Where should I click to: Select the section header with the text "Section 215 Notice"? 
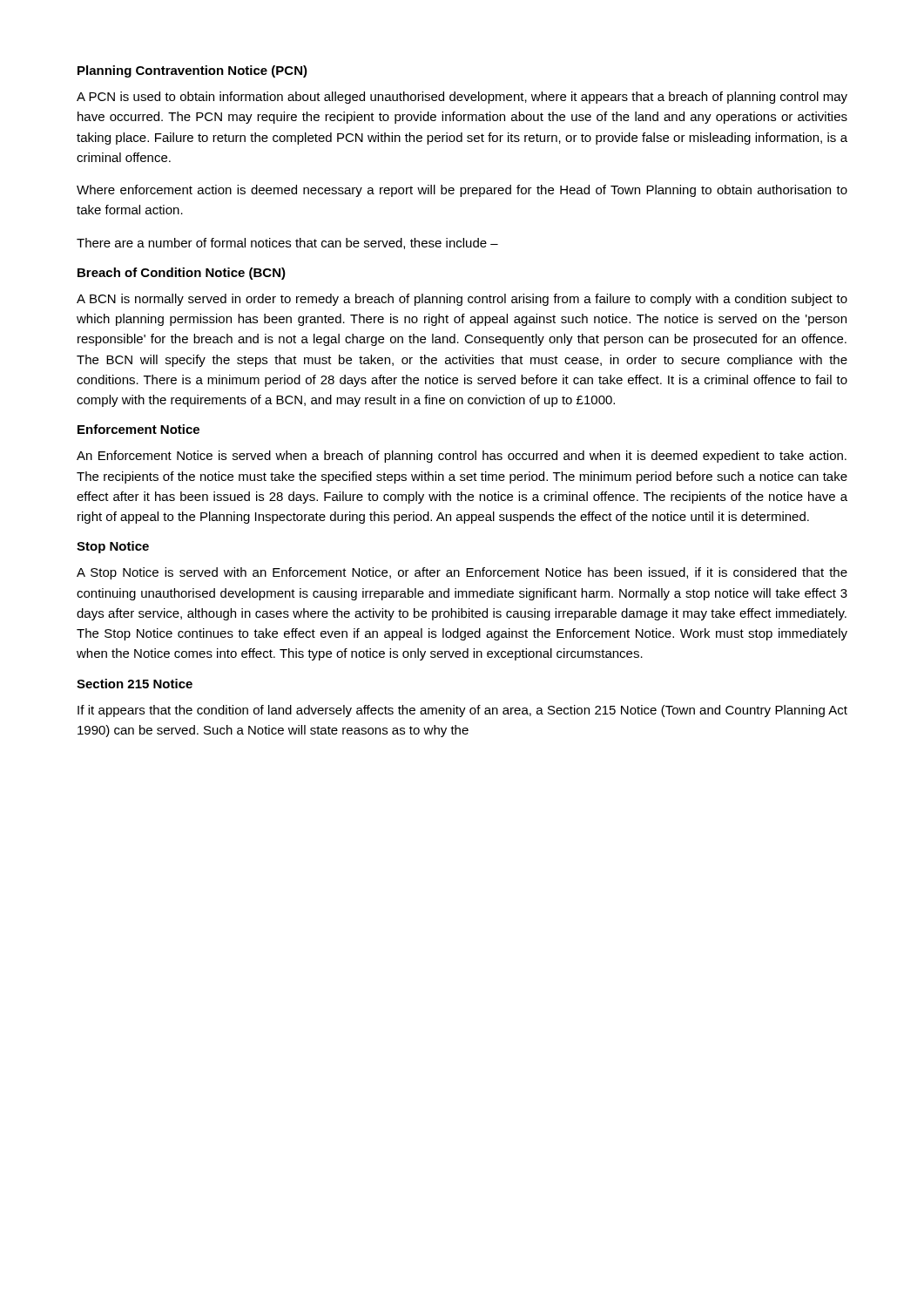135,683
